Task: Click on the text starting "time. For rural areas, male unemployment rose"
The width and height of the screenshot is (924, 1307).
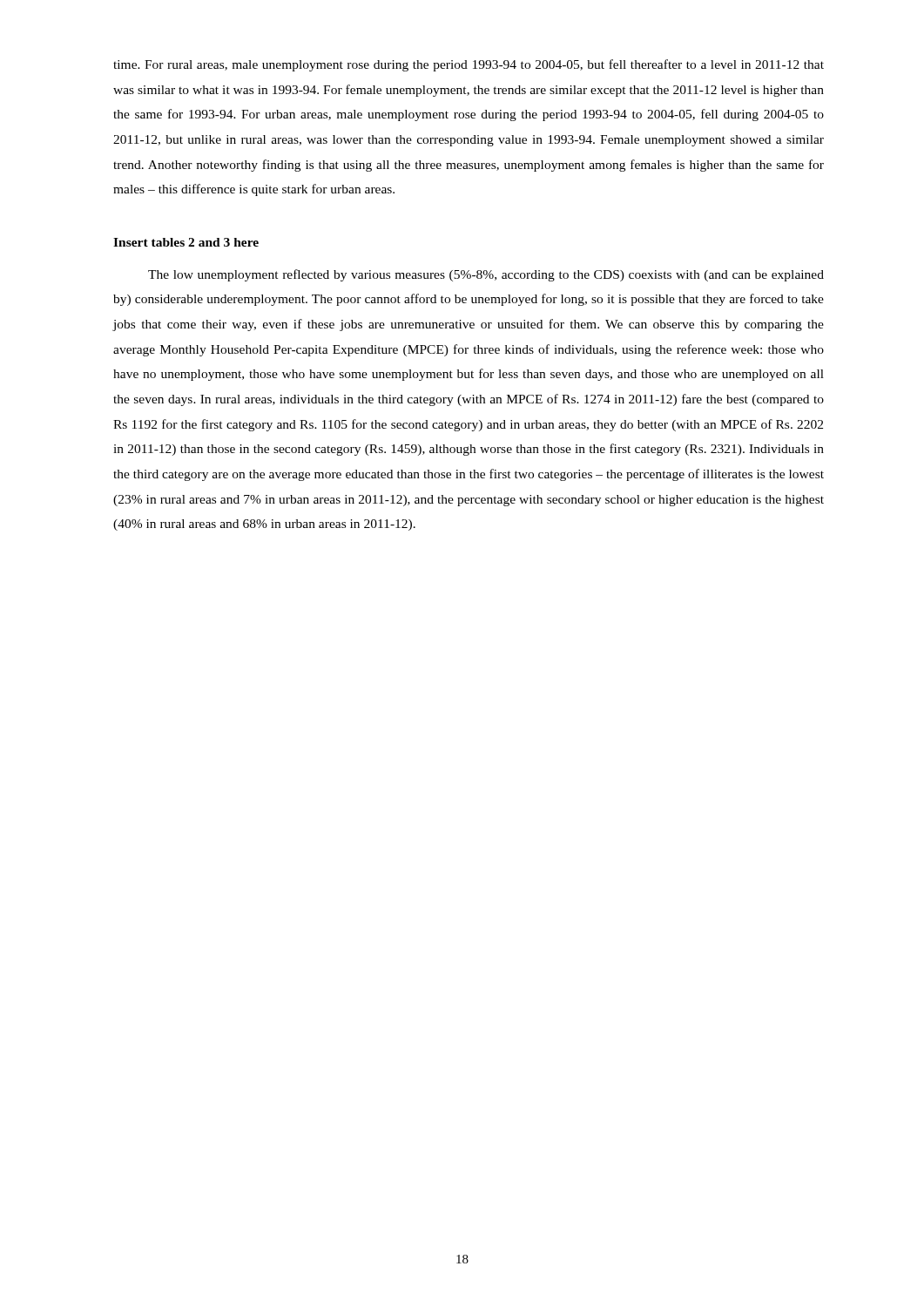Action: point(469,126)
